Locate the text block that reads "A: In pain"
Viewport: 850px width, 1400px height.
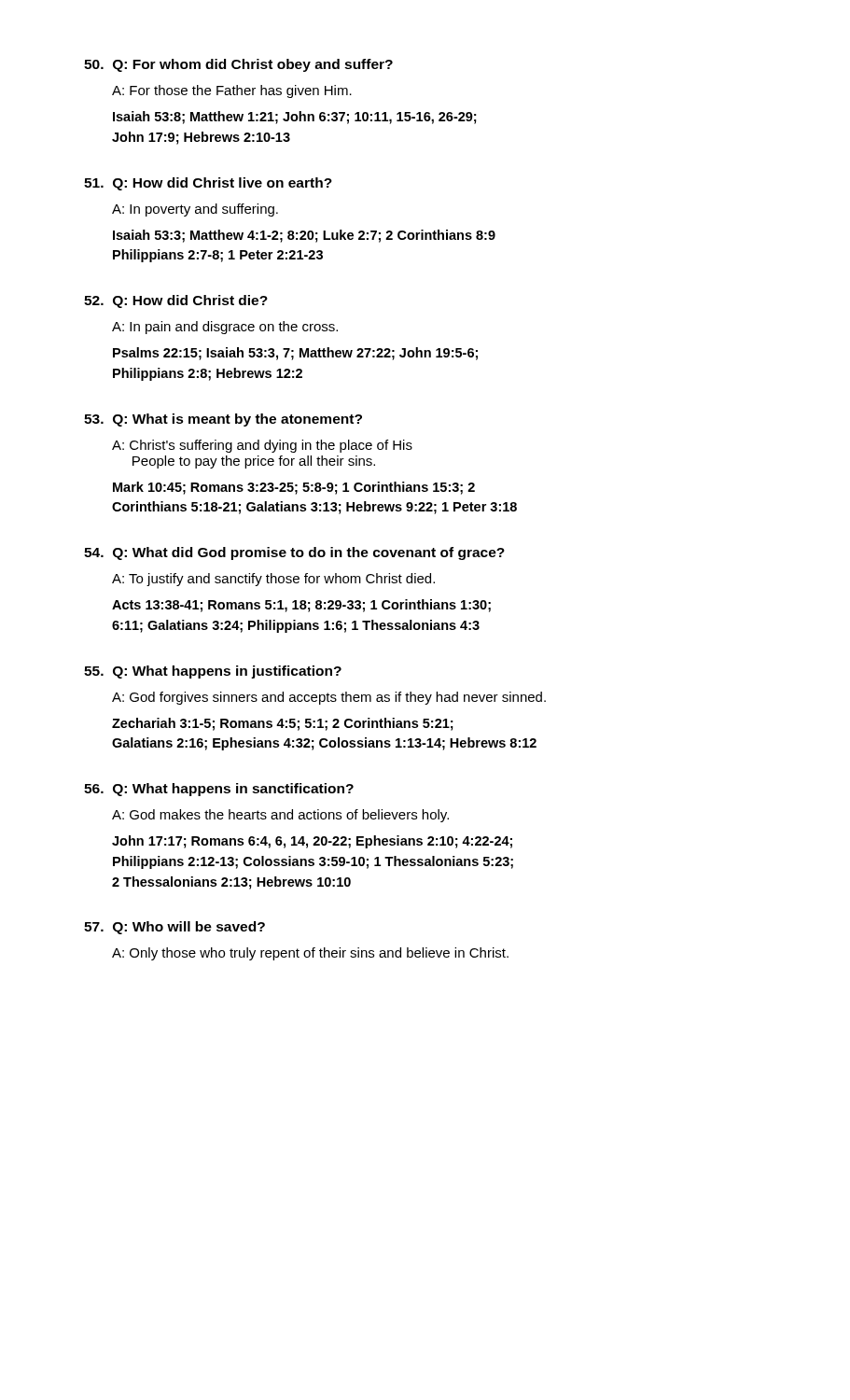(226, 326)
